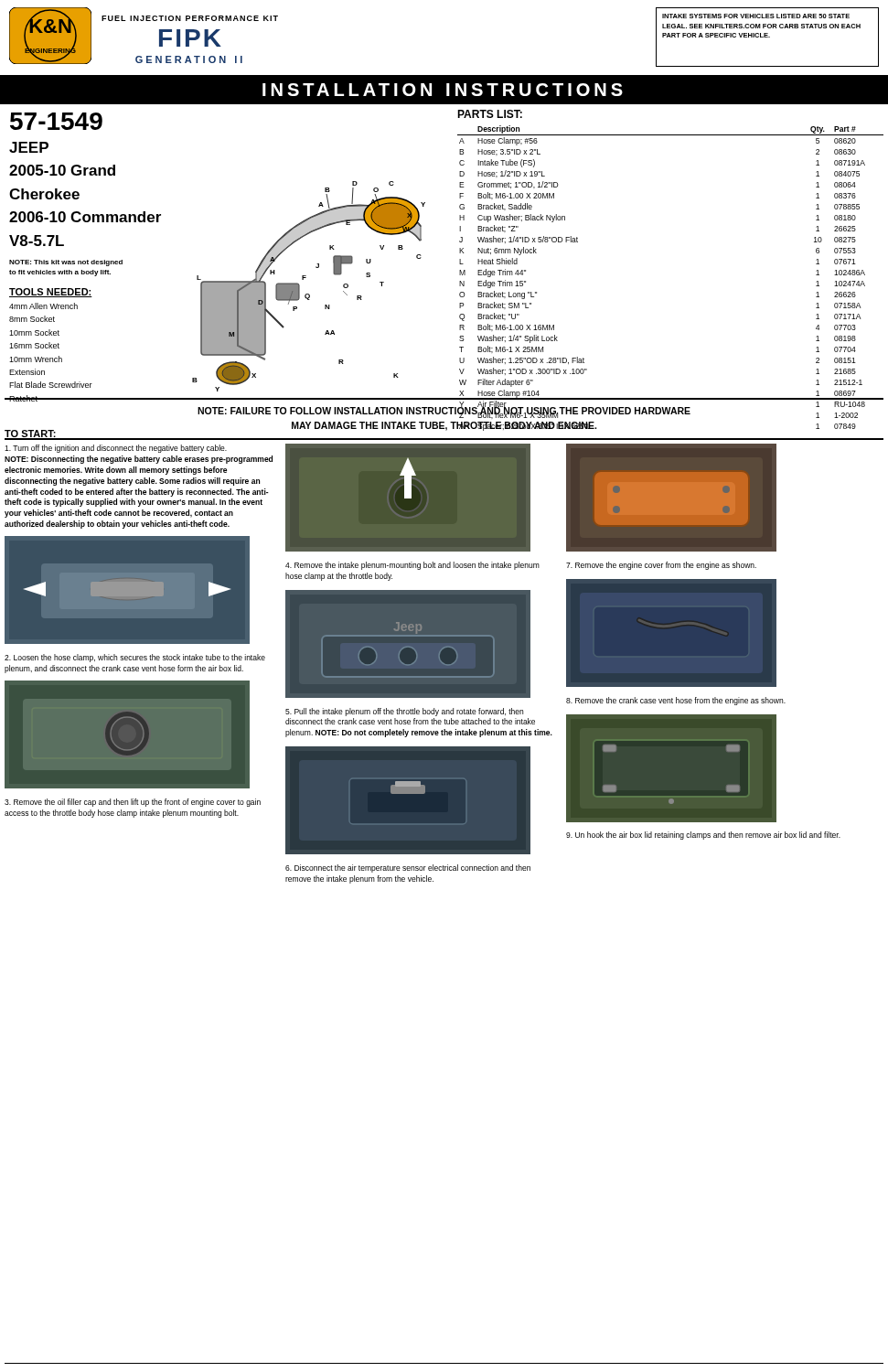Find the list item that says "Flat Blade Screwdriver"
Image resolution: width=888 pixels, height=1372 pixels.
(x=51, y=385)
